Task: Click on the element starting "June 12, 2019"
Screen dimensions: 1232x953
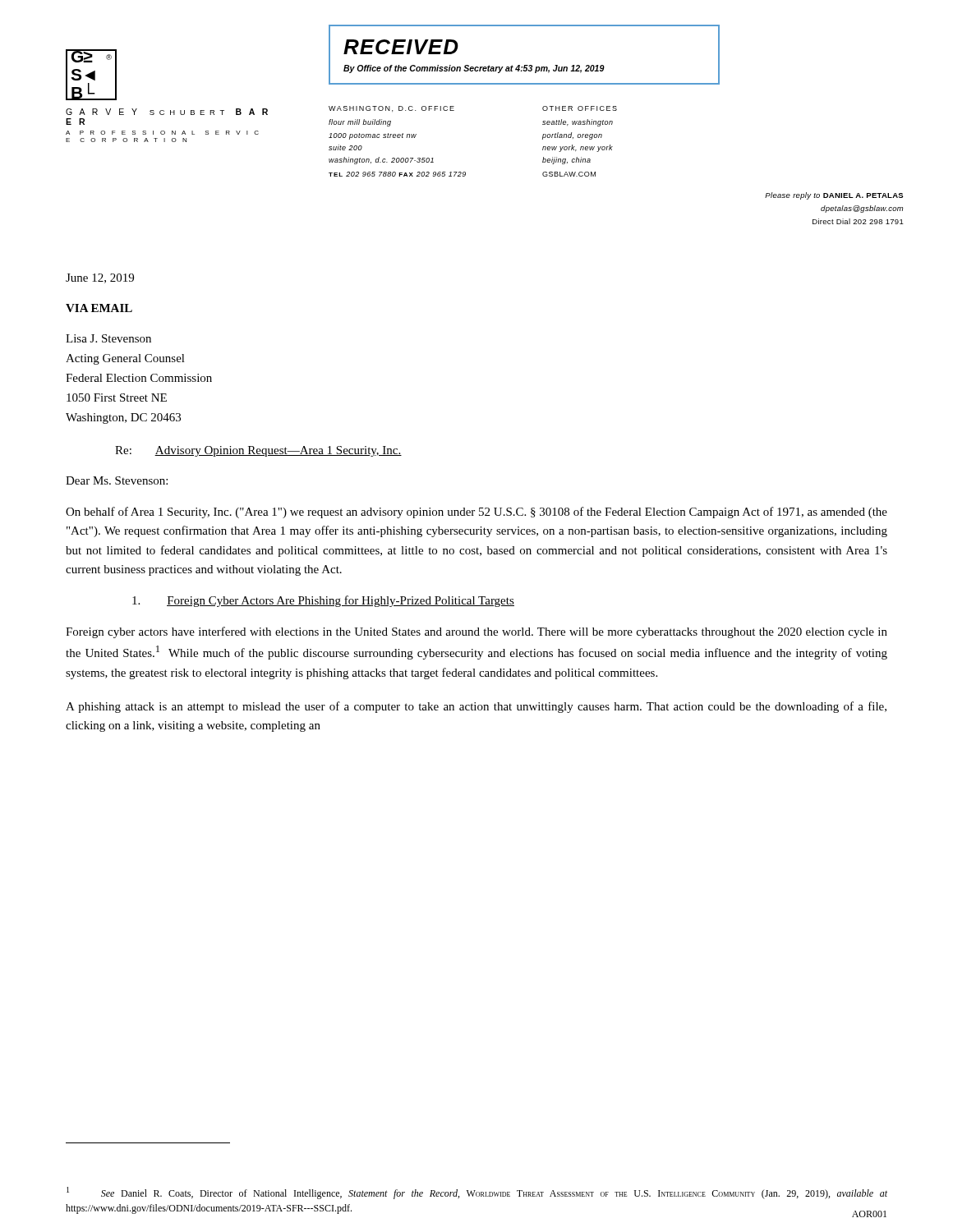Action: tap(100, 278)
